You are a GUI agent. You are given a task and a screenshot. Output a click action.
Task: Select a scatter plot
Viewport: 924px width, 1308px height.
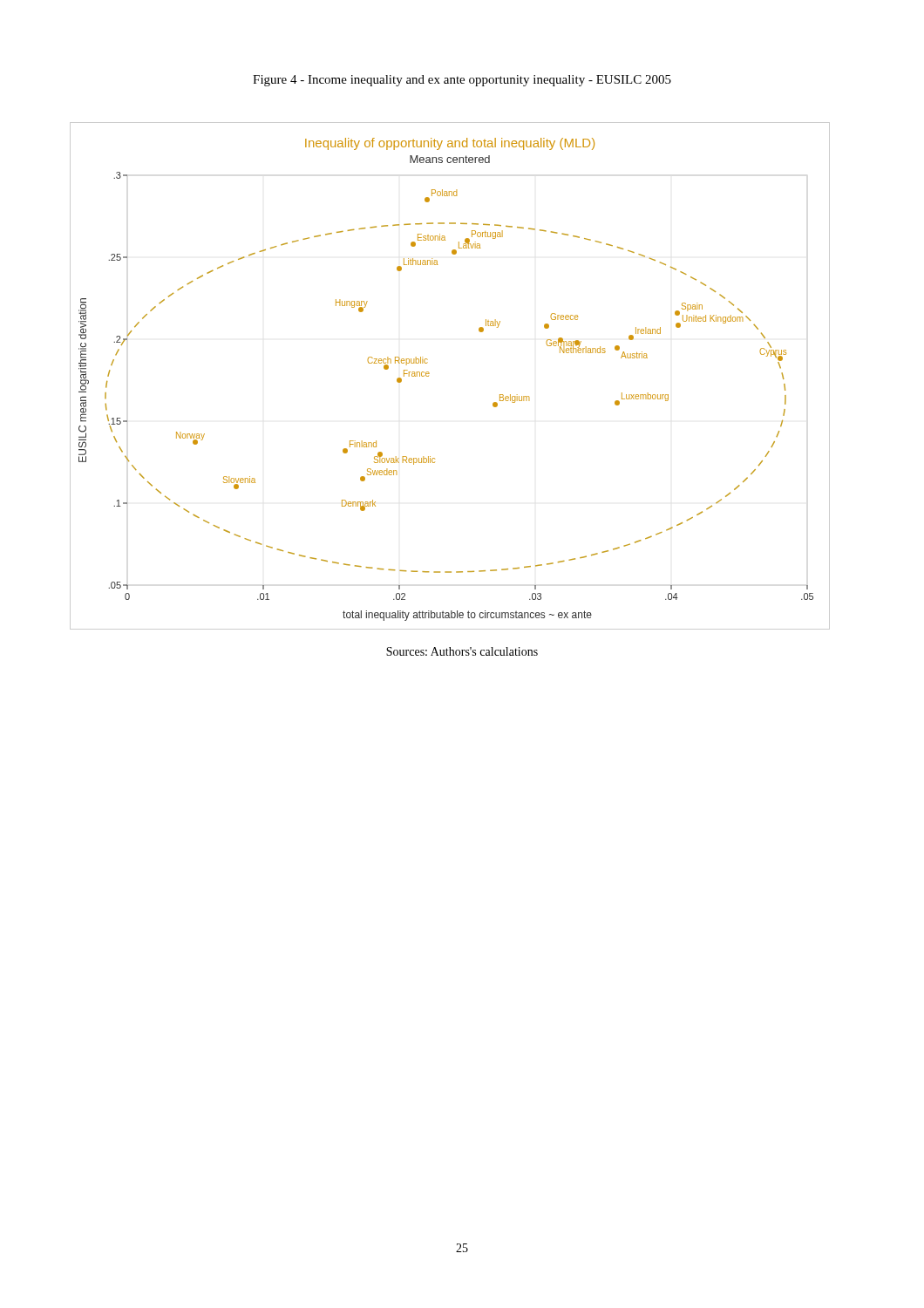[449, 375]
